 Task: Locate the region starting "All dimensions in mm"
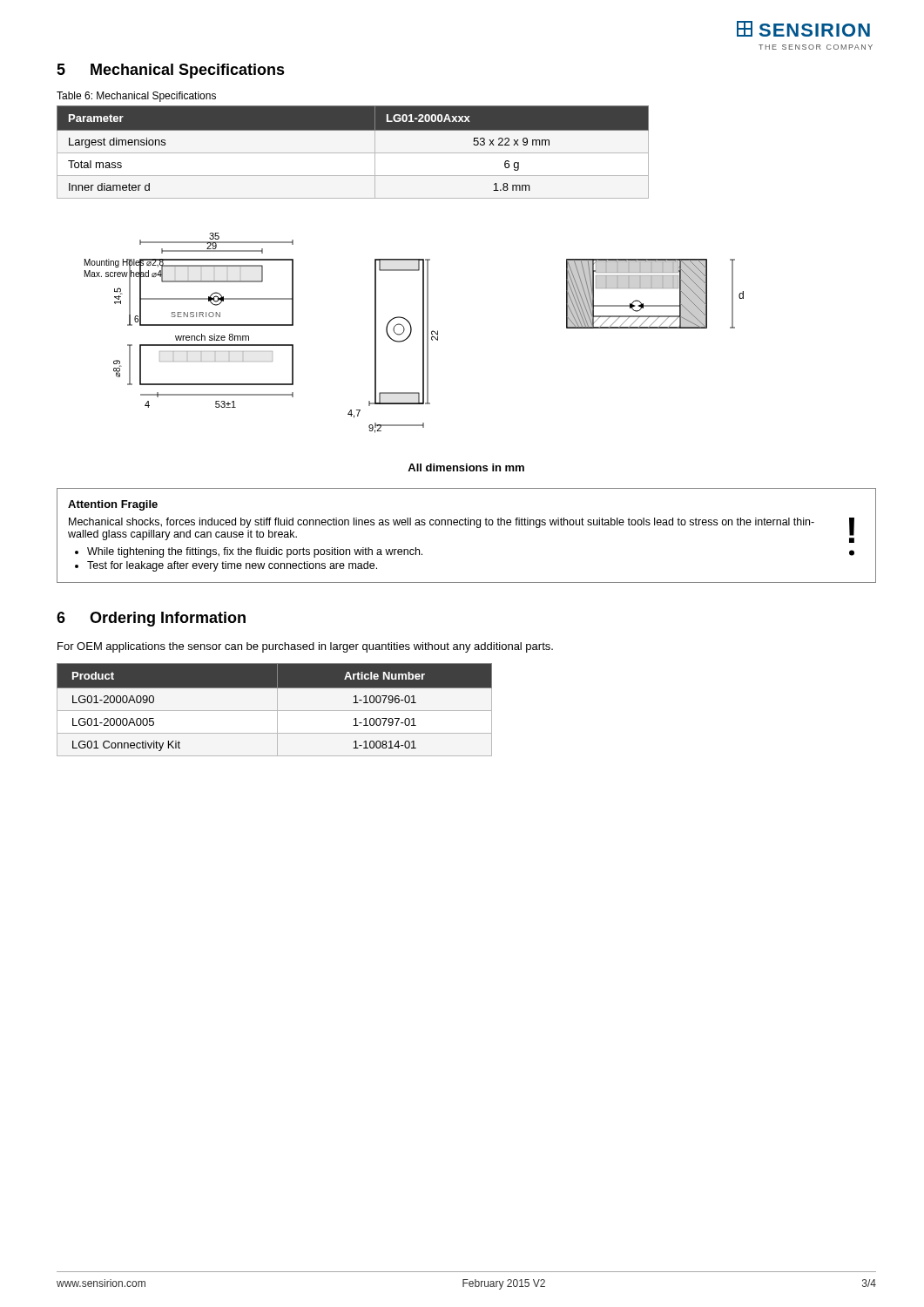point(466,468)
